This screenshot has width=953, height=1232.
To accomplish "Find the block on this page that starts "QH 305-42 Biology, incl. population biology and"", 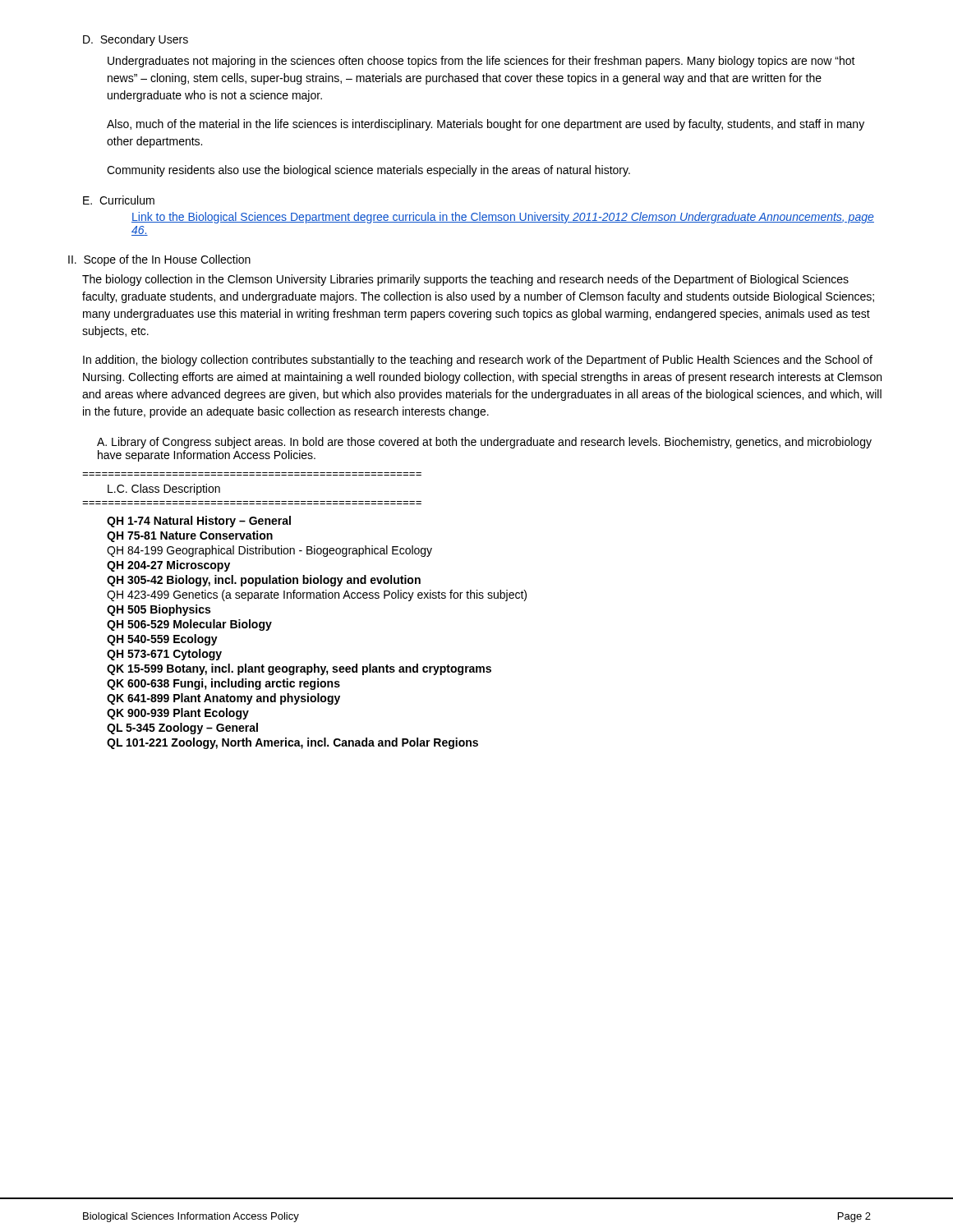I will click(x=264, y=580).
